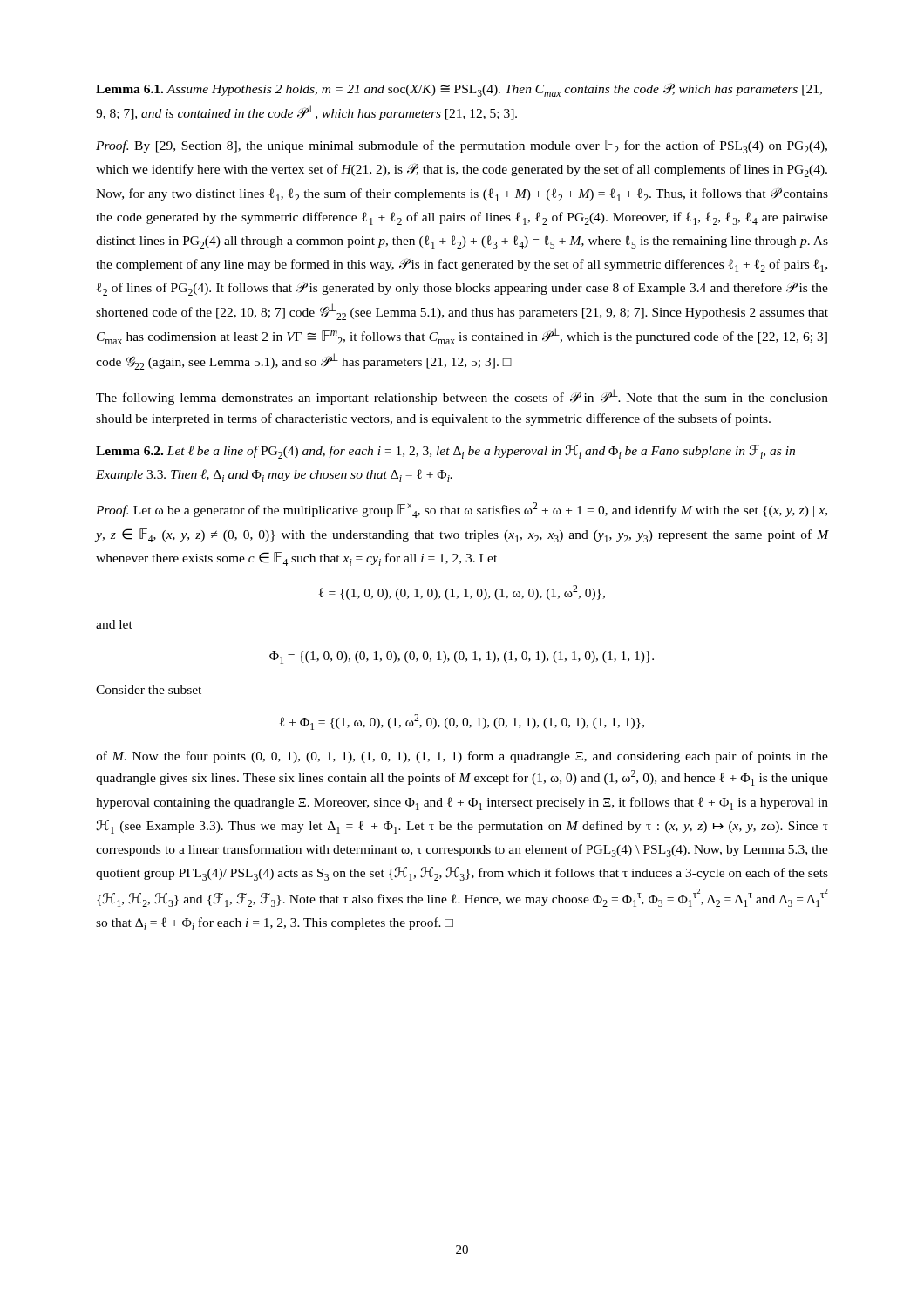Click the passage that begins "of M. Now"
The image size is (924, 1308).
[x=462, y=841]
